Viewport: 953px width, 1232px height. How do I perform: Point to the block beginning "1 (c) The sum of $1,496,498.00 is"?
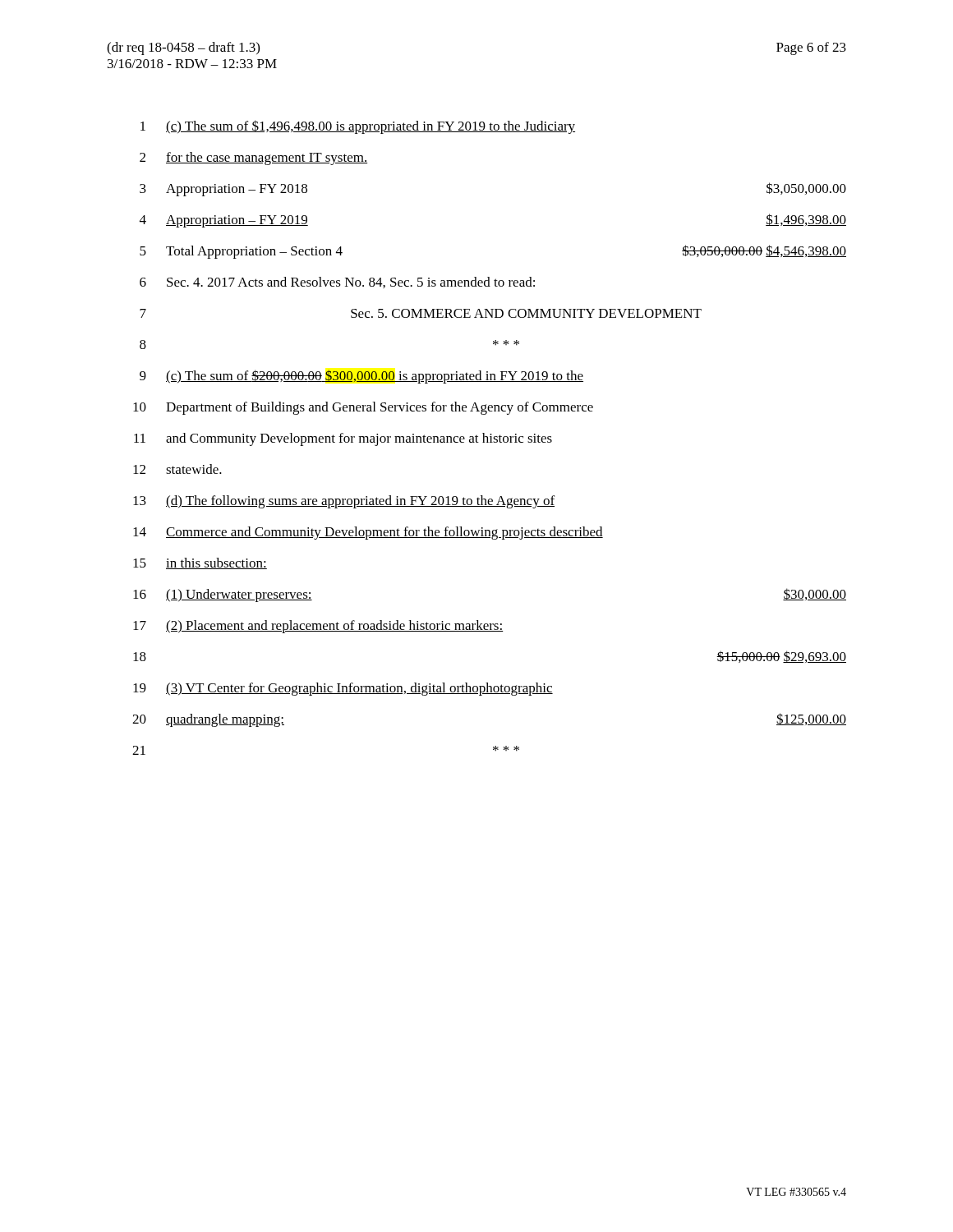[x=476, y=126]
